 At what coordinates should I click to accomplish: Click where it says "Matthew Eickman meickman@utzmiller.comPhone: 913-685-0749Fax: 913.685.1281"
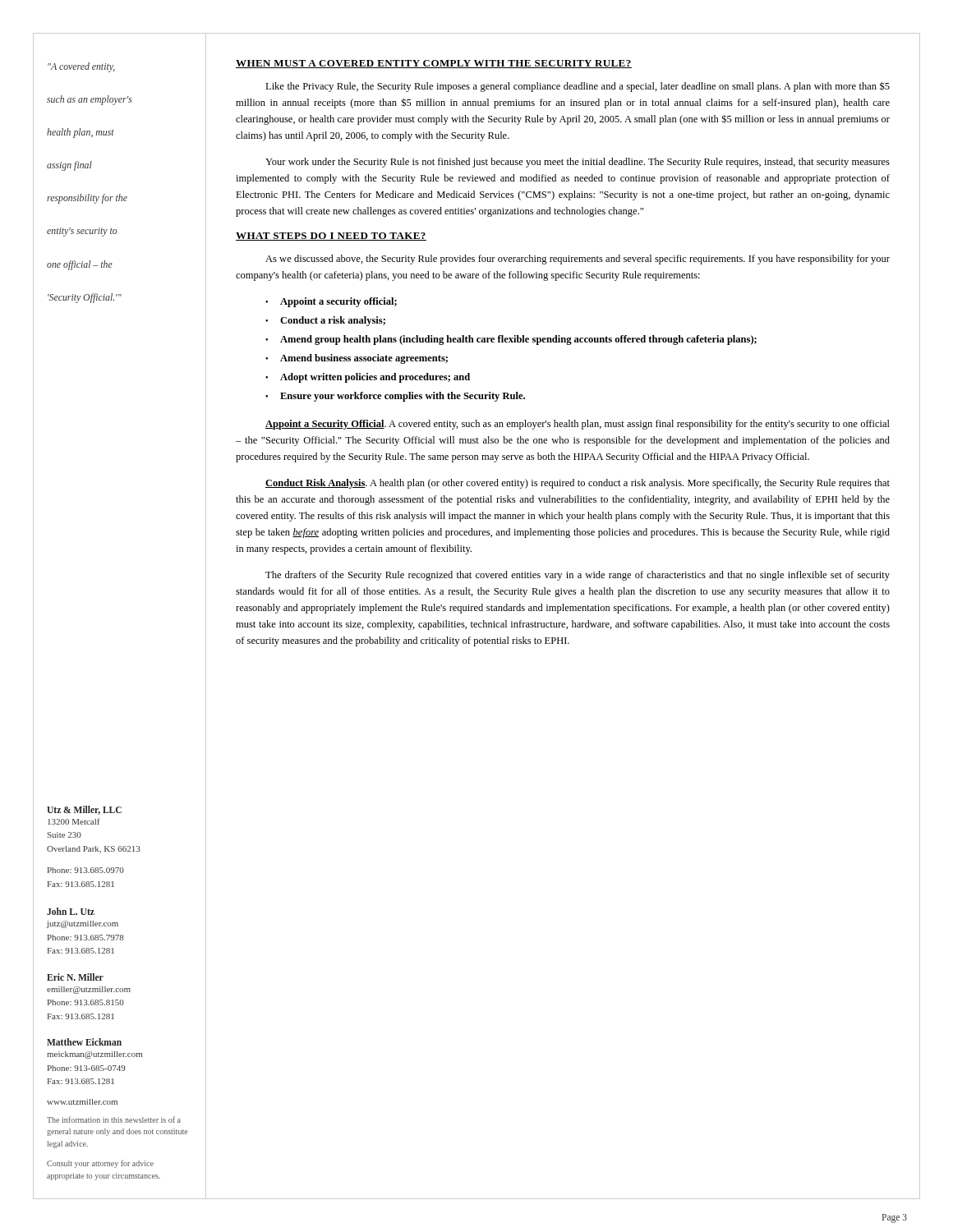point(120,1063)
